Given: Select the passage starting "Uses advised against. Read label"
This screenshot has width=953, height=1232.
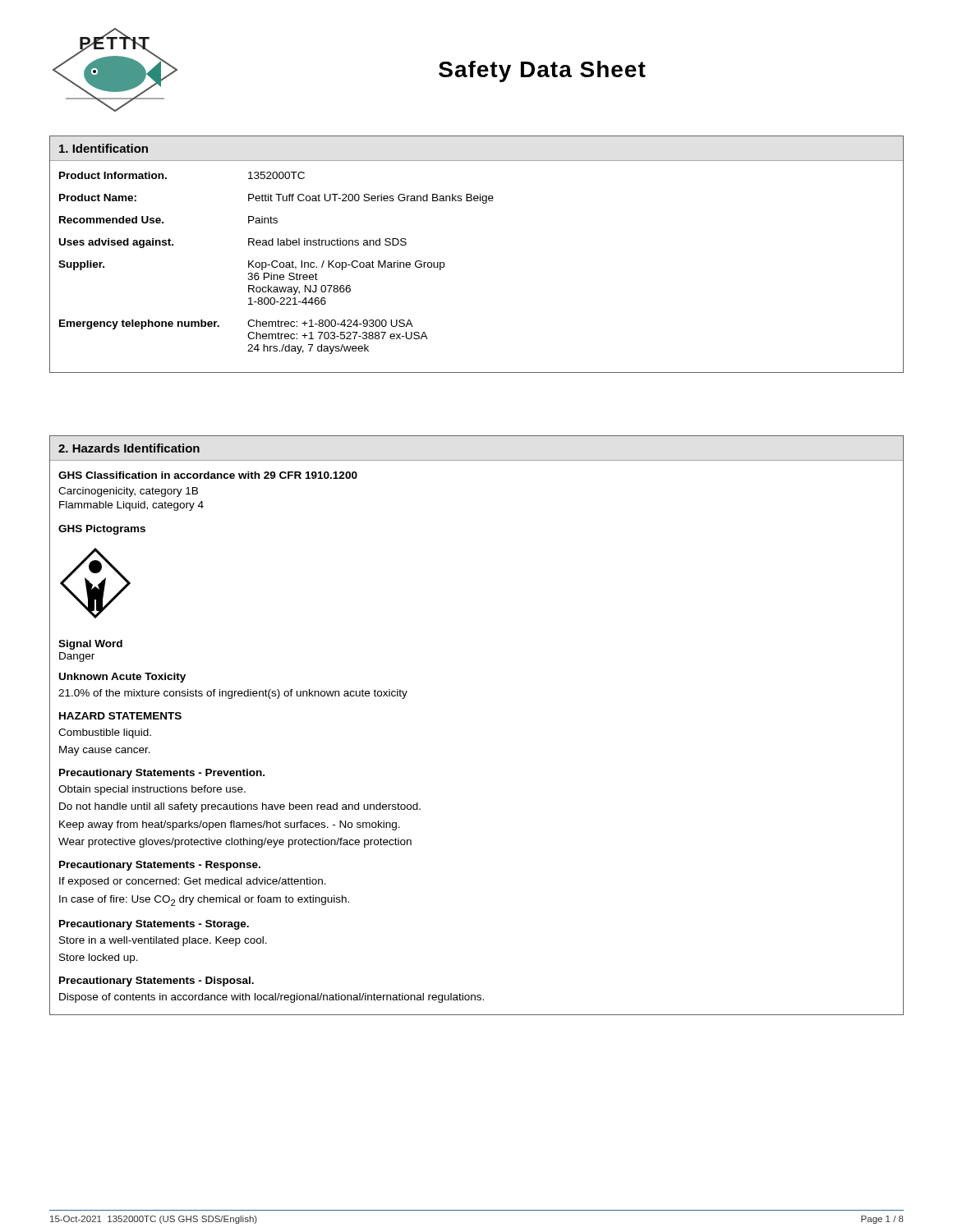Looking at the screenshot, I should [113, 243].
